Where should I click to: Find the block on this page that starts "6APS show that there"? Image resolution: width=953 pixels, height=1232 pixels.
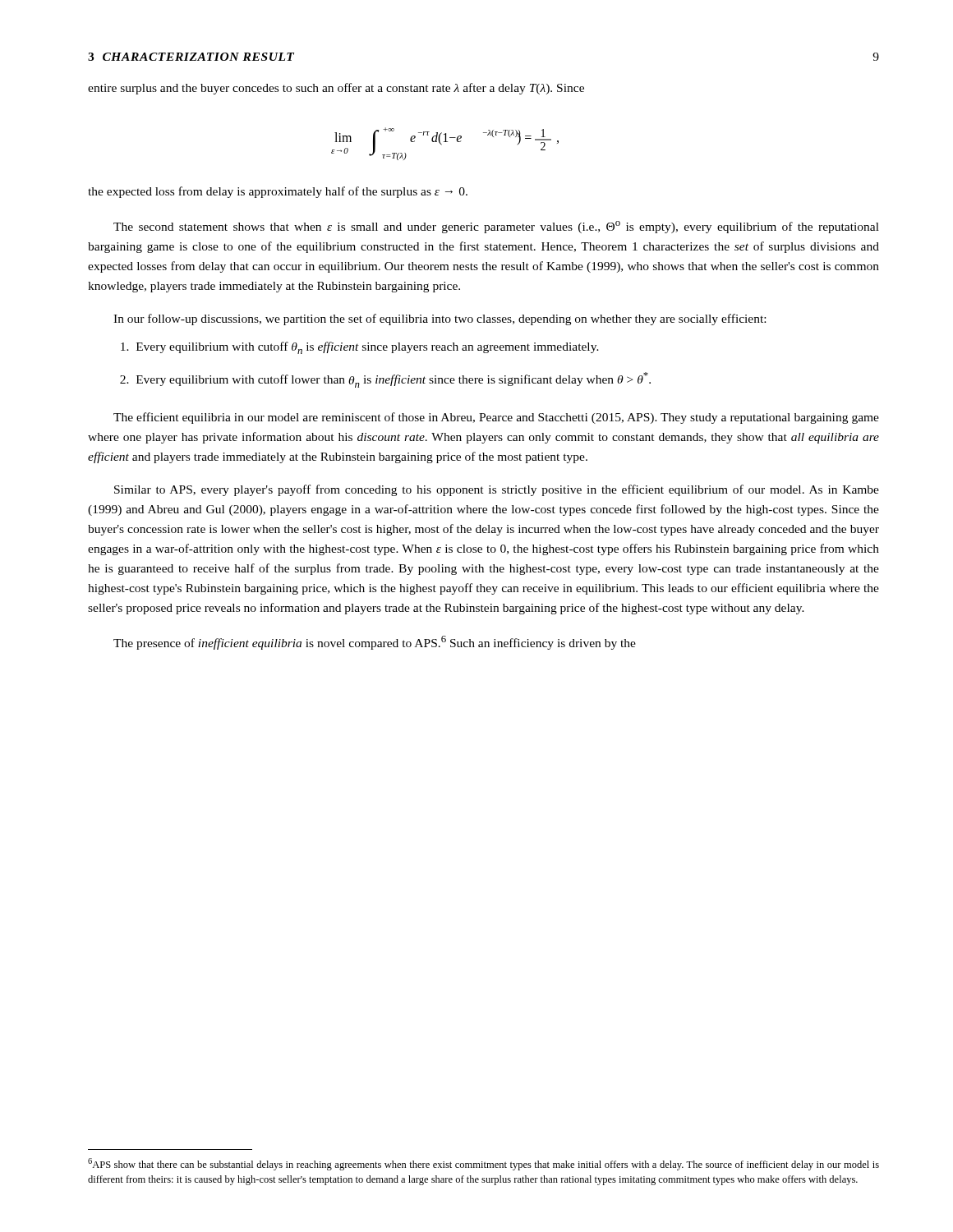coord(483,1171)
